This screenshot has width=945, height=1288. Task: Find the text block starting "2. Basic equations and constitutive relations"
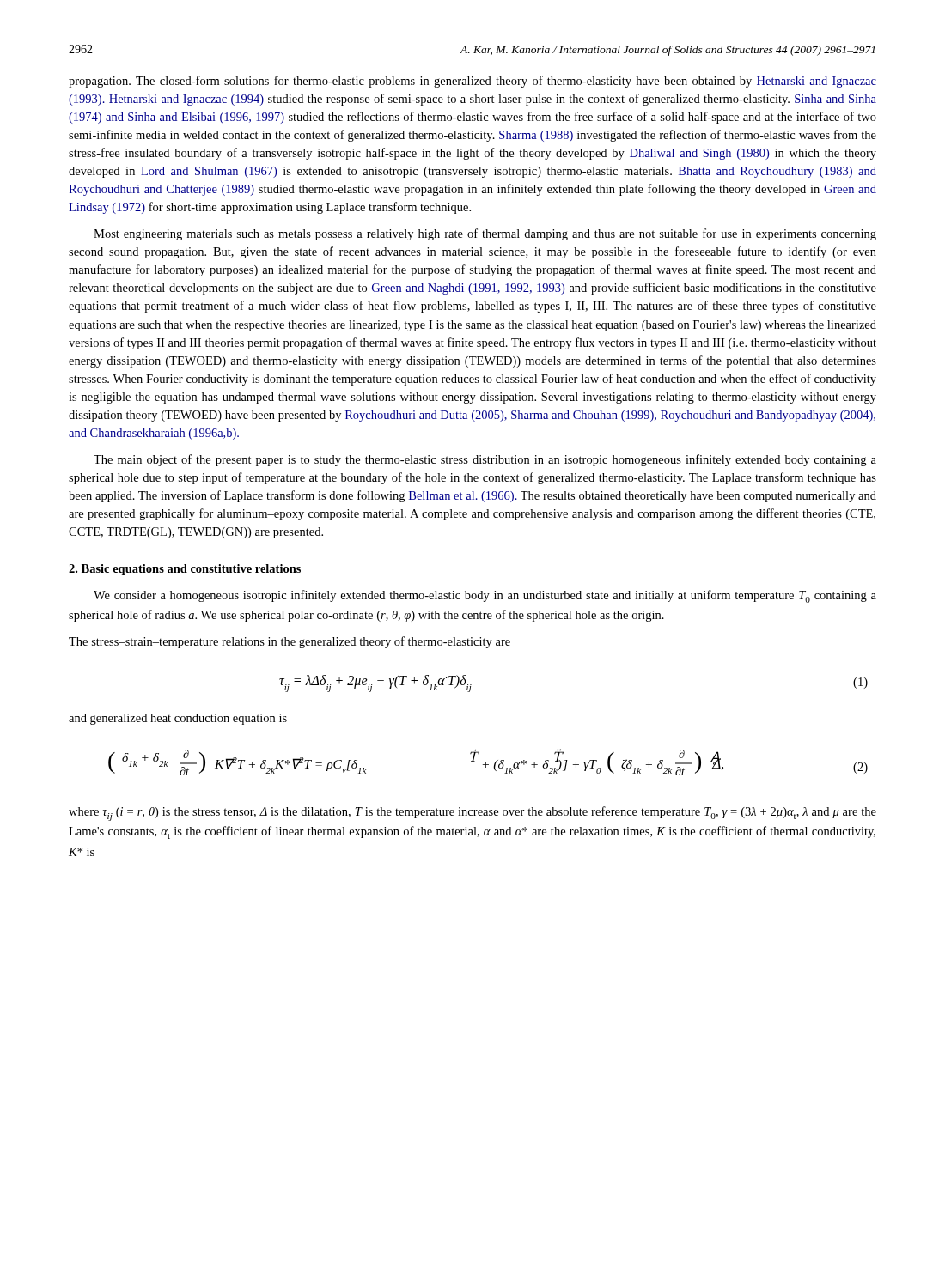click(185, 568)
